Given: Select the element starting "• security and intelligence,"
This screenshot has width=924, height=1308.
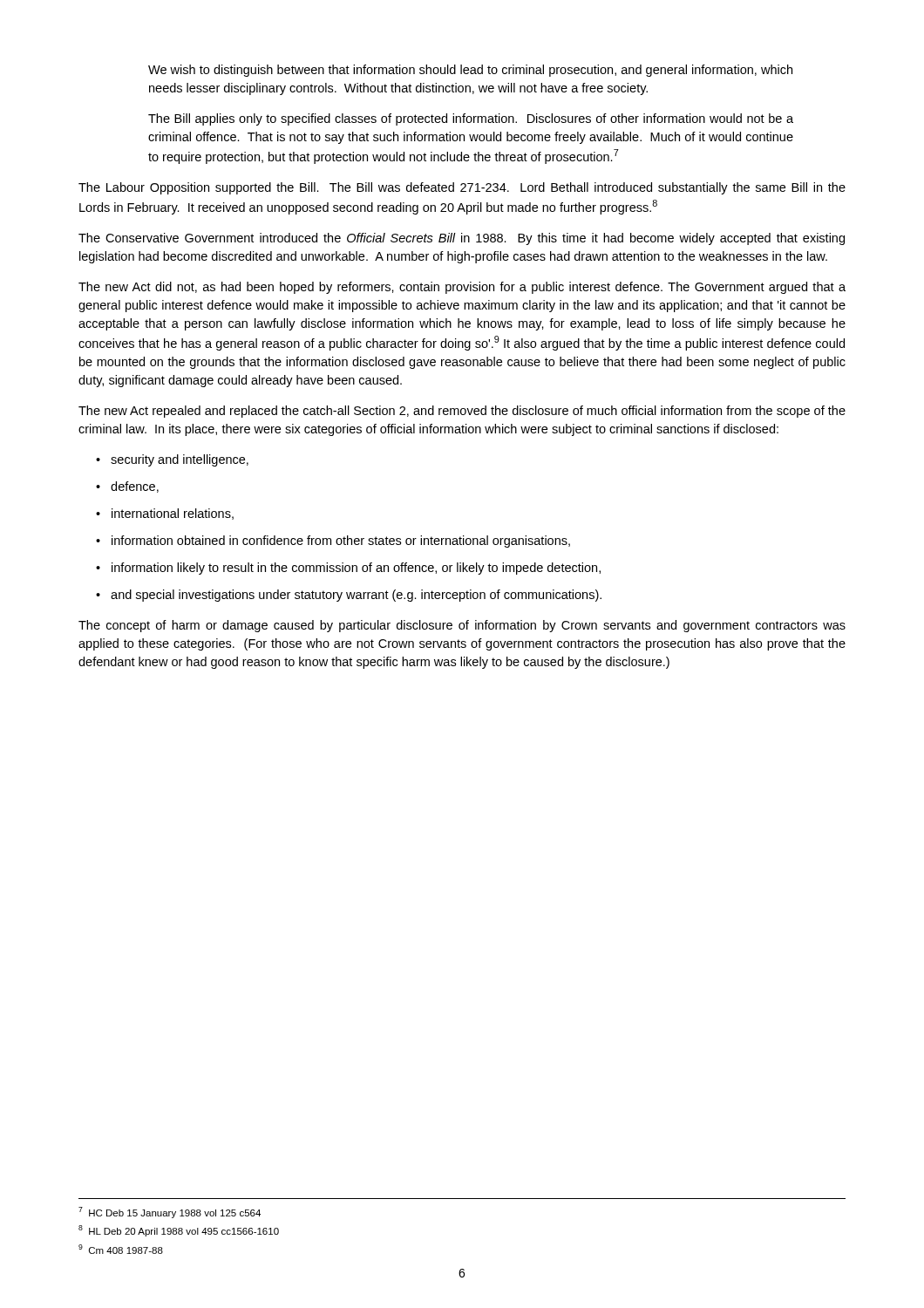Looking at the screenshot, I should point(173,460).
